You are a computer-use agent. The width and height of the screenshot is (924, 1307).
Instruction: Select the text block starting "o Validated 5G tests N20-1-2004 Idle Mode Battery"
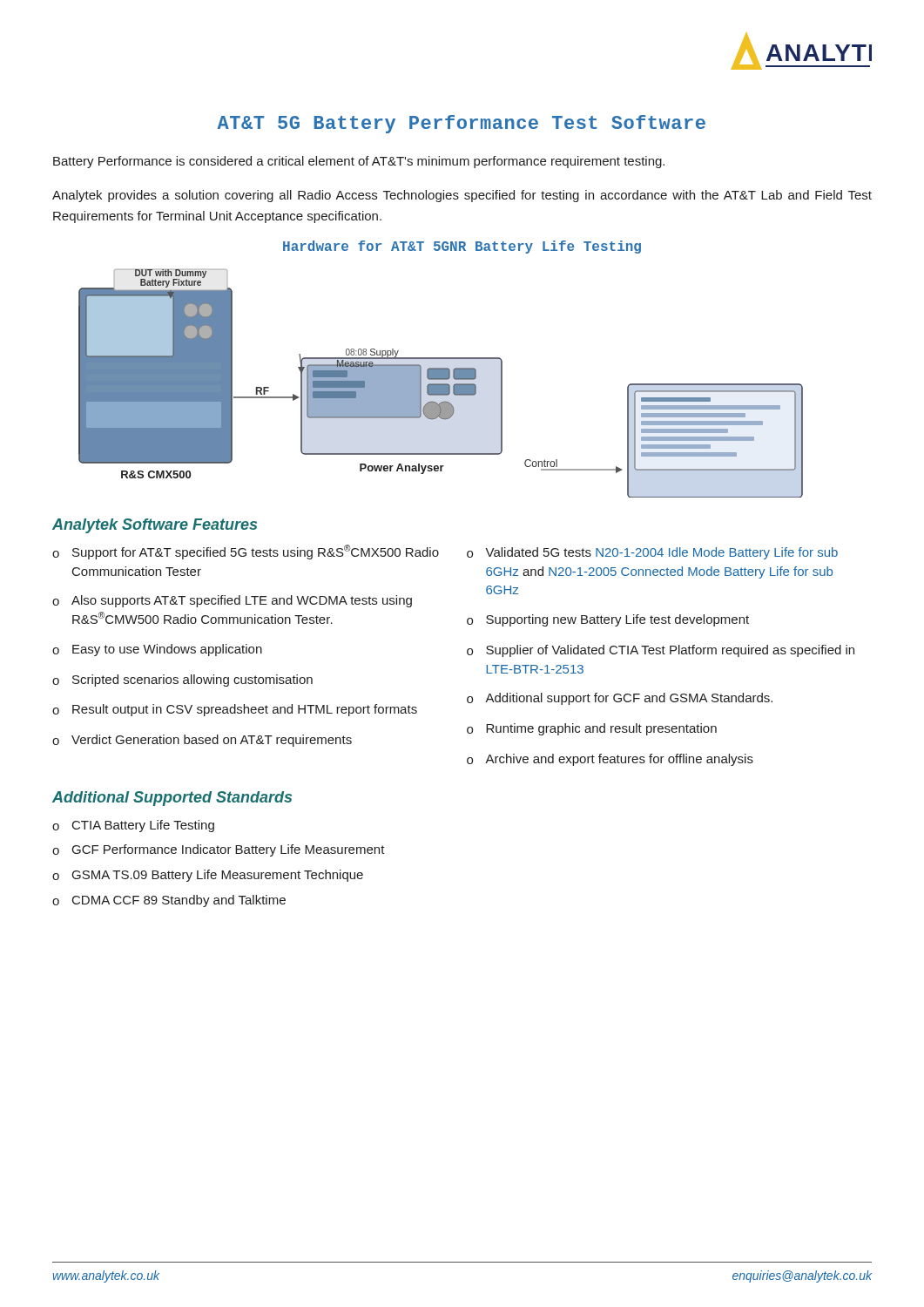(665, 571)
